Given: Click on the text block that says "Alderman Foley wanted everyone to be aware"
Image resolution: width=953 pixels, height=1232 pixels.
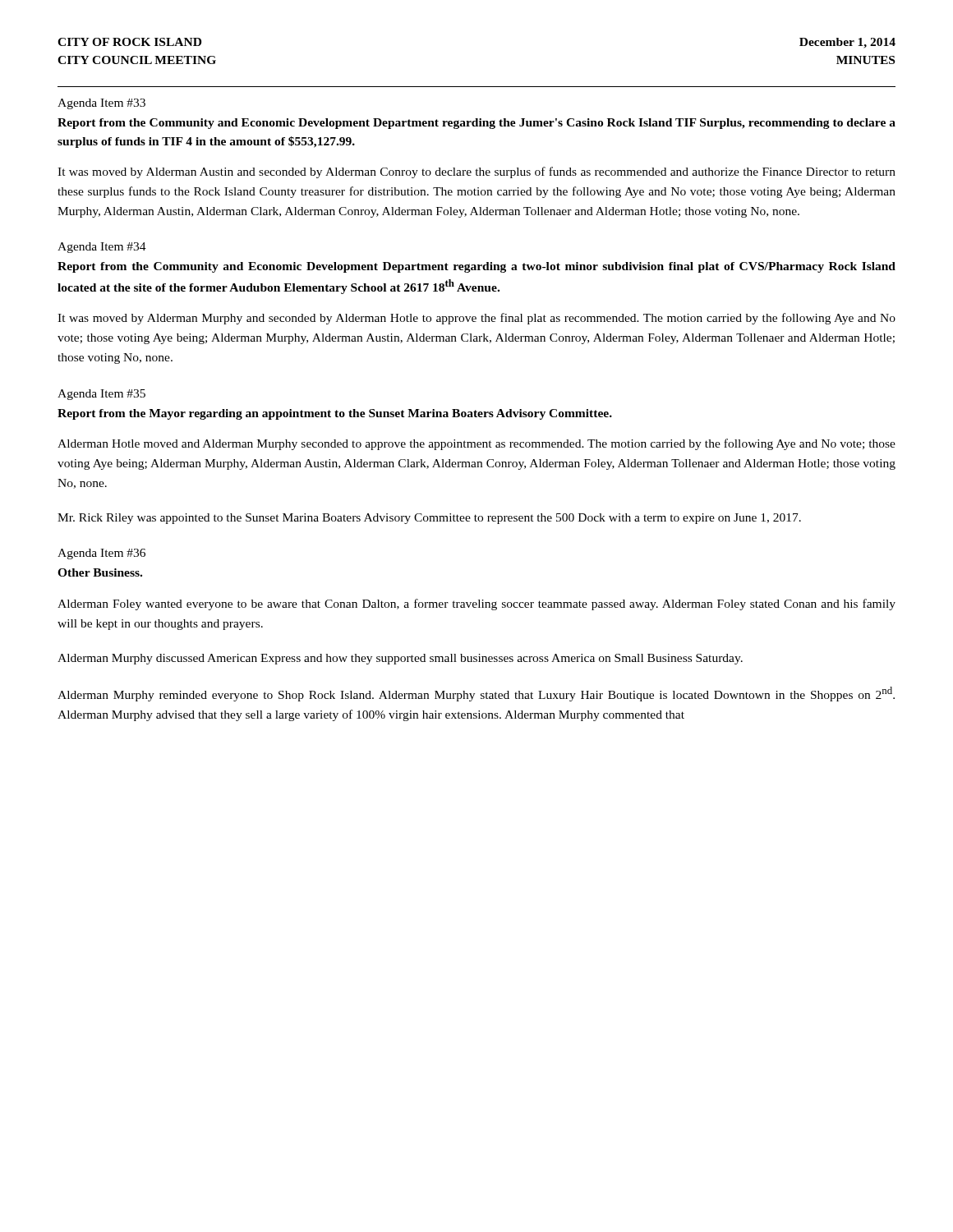Looking at the screenshot, I should click(476, 613).
